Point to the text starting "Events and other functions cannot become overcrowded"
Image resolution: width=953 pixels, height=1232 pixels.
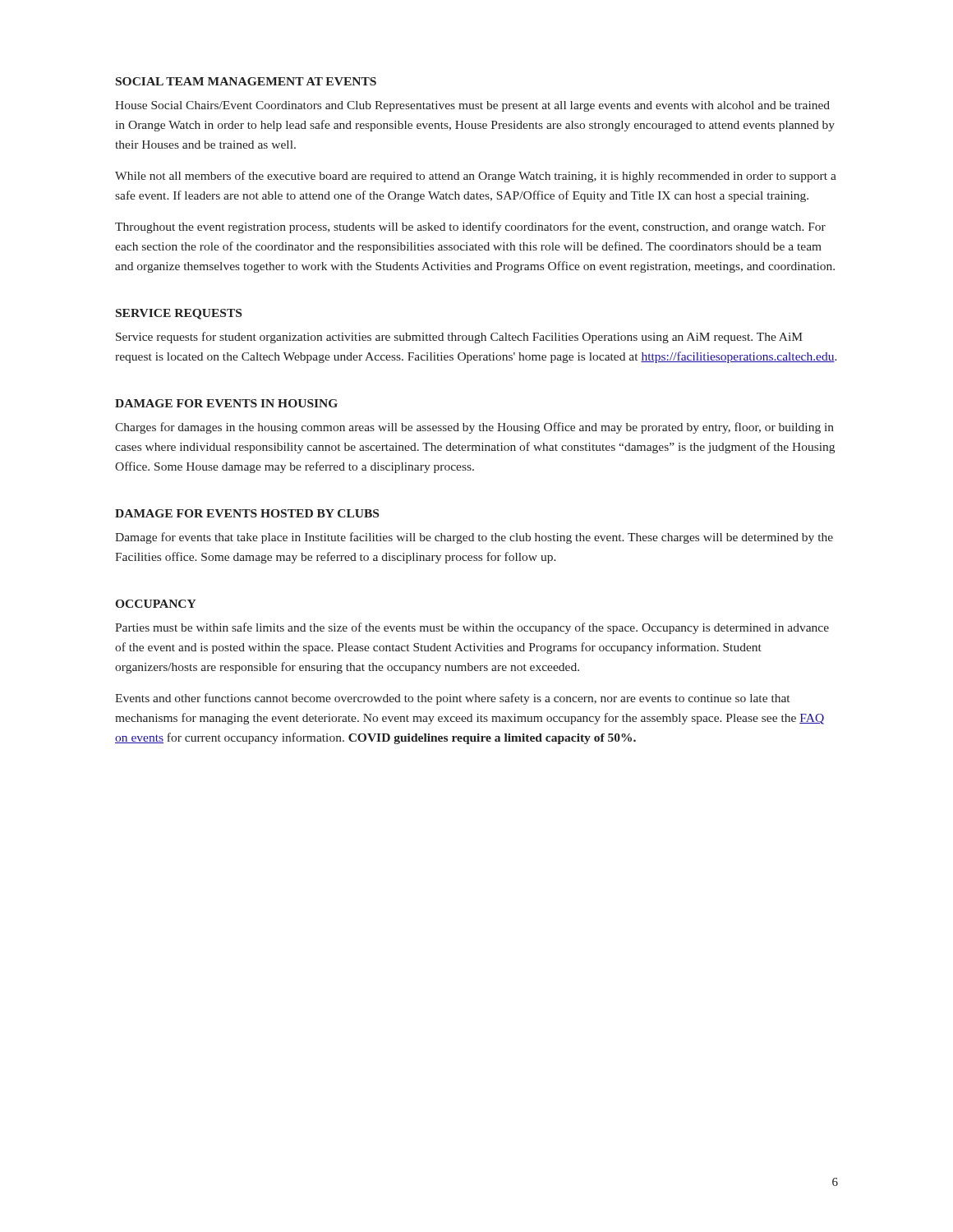[x=470, y=718]
